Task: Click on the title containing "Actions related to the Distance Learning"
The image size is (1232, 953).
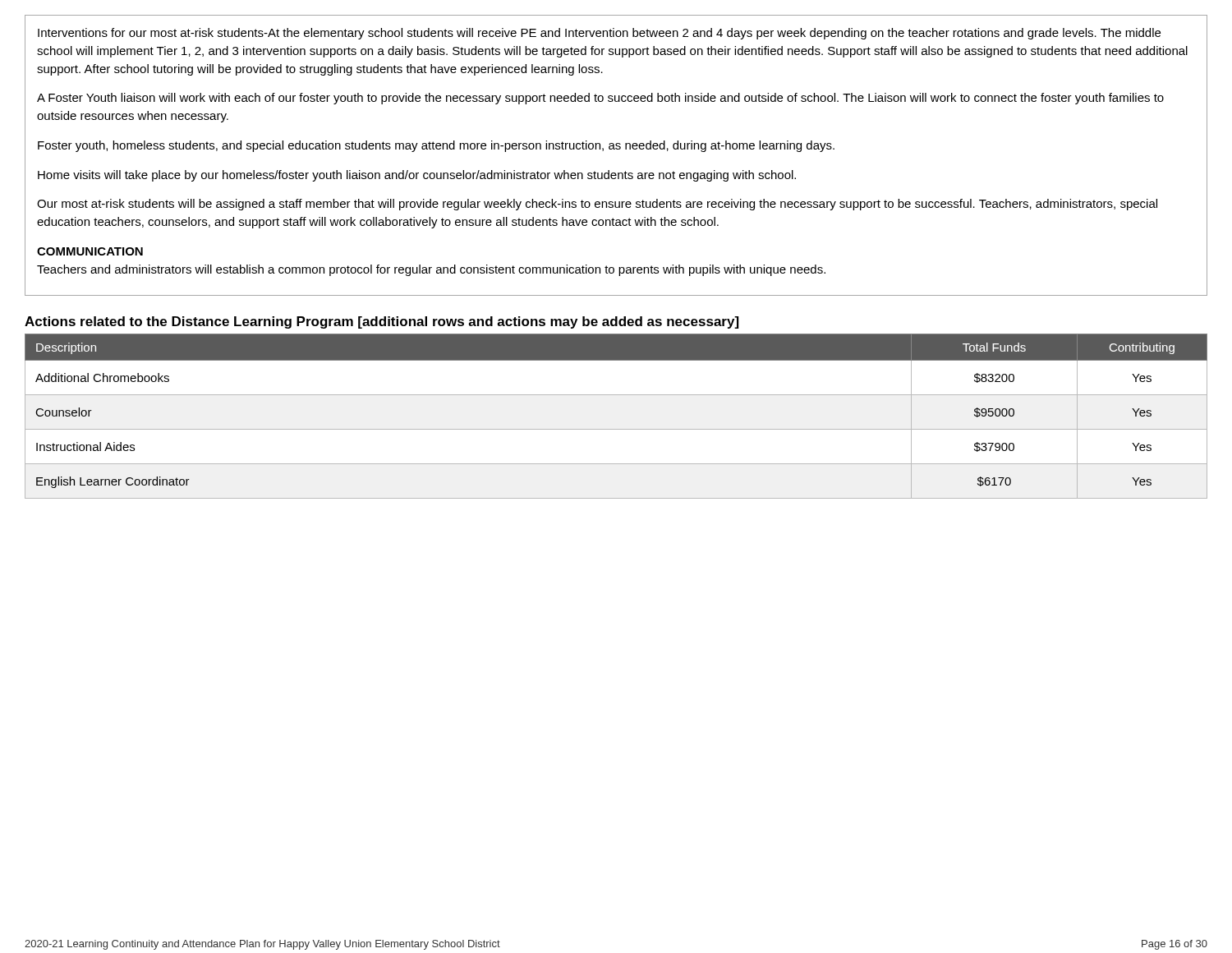Action: (382, 322)
